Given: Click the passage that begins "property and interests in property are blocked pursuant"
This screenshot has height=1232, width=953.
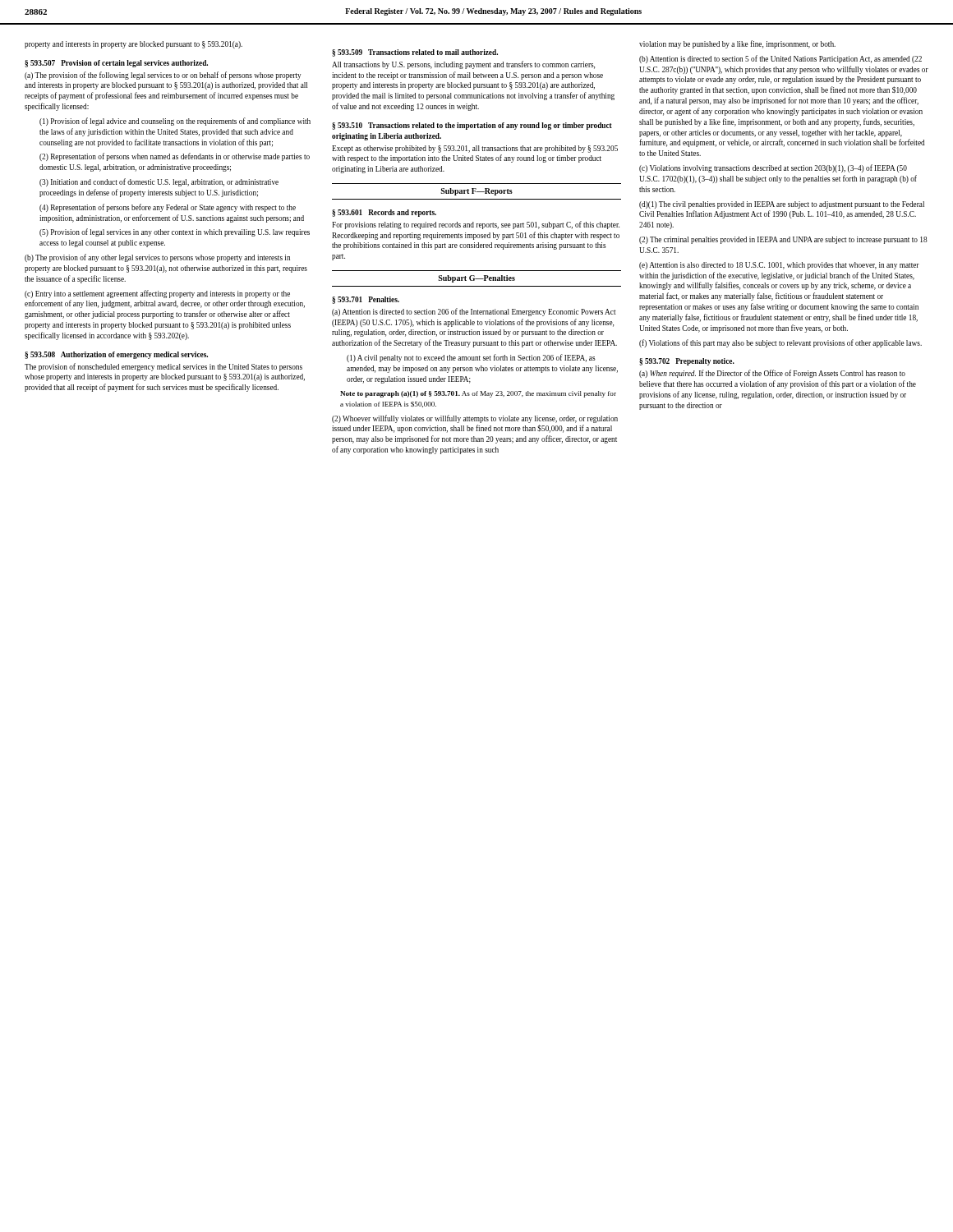Looking at the screenshot, I should pyautogui.click(x=134, y=44).
